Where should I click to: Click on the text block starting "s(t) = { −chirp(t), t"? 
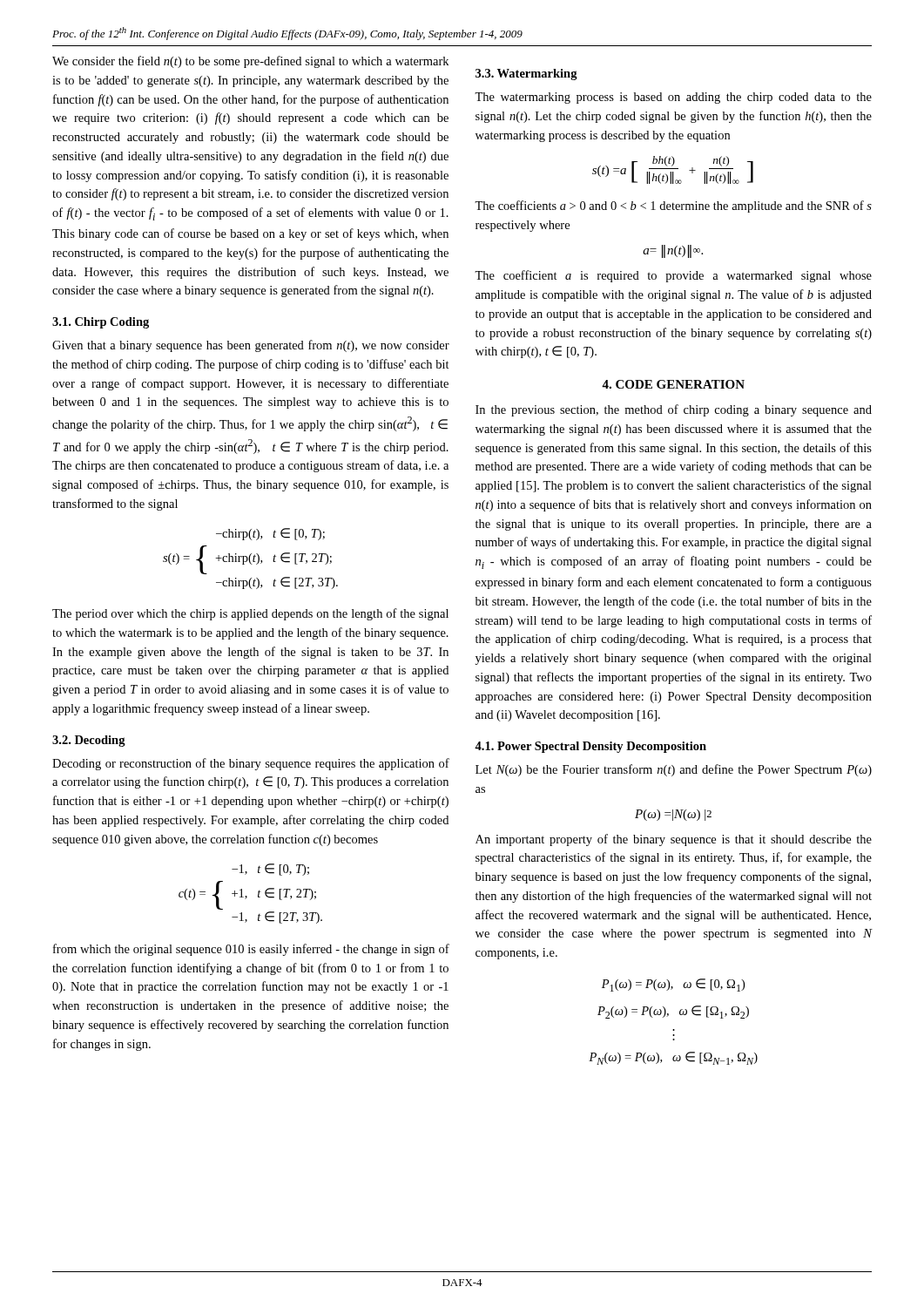tap(251, 558)
